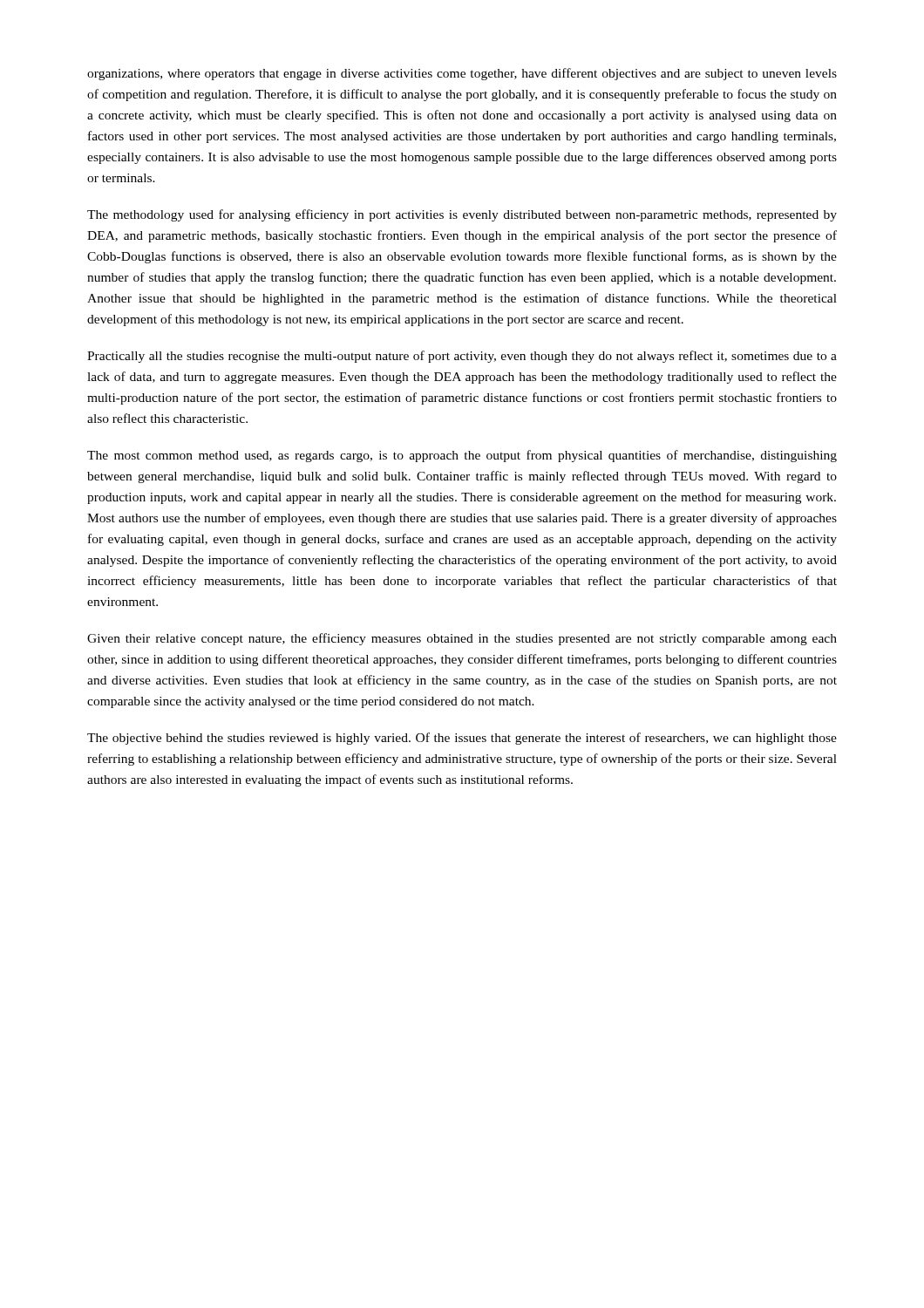Screen dimensions: 1308x924
Task: Click on the text starting "Given their relative concept nature,"
Action: (x=462, y=670)
